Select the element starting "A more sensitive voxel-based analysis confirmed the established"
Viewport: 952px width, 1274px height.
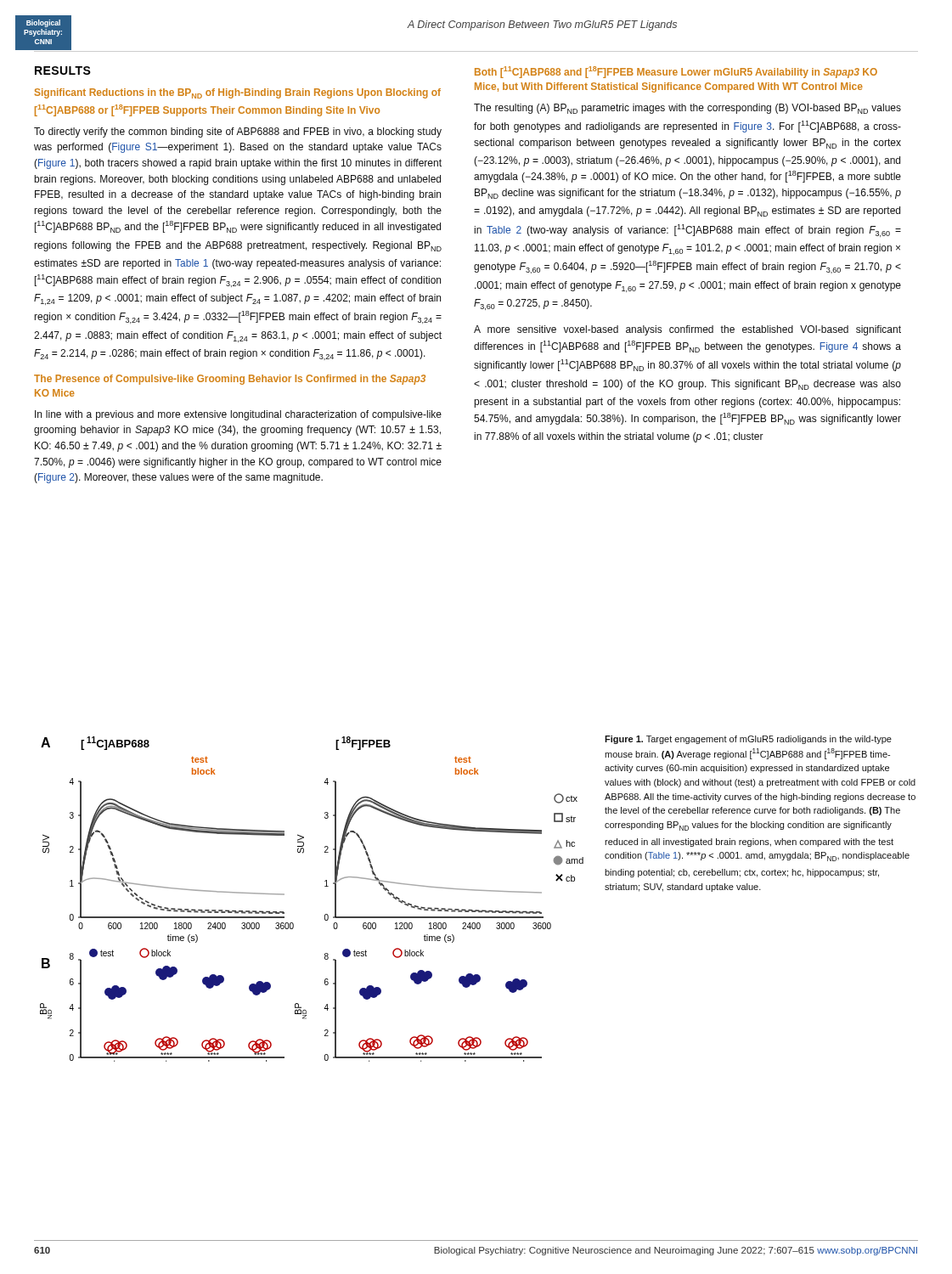(x=687, y=383)
